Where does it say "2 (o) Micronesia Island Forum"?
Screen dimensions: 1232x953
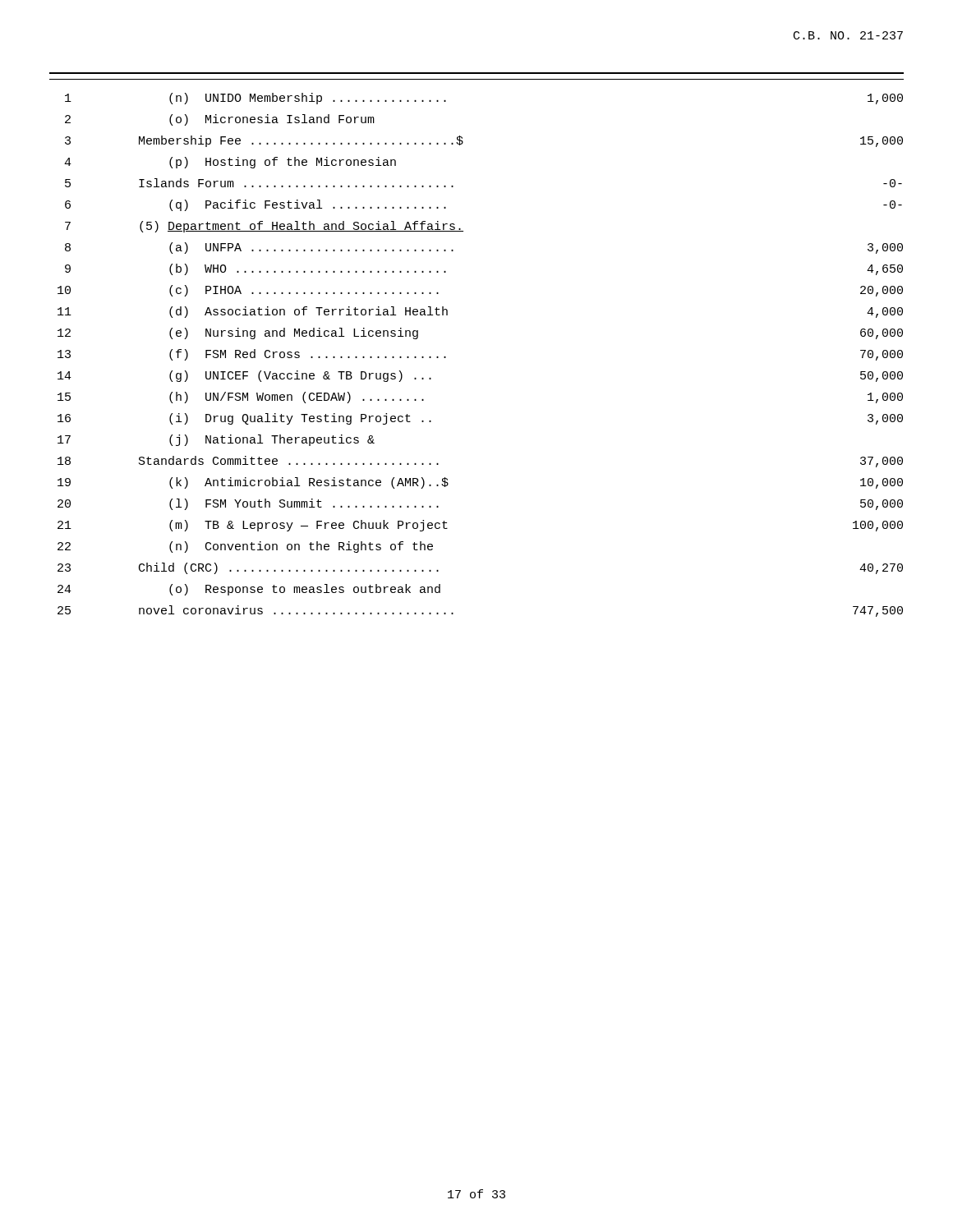(220, 120)
